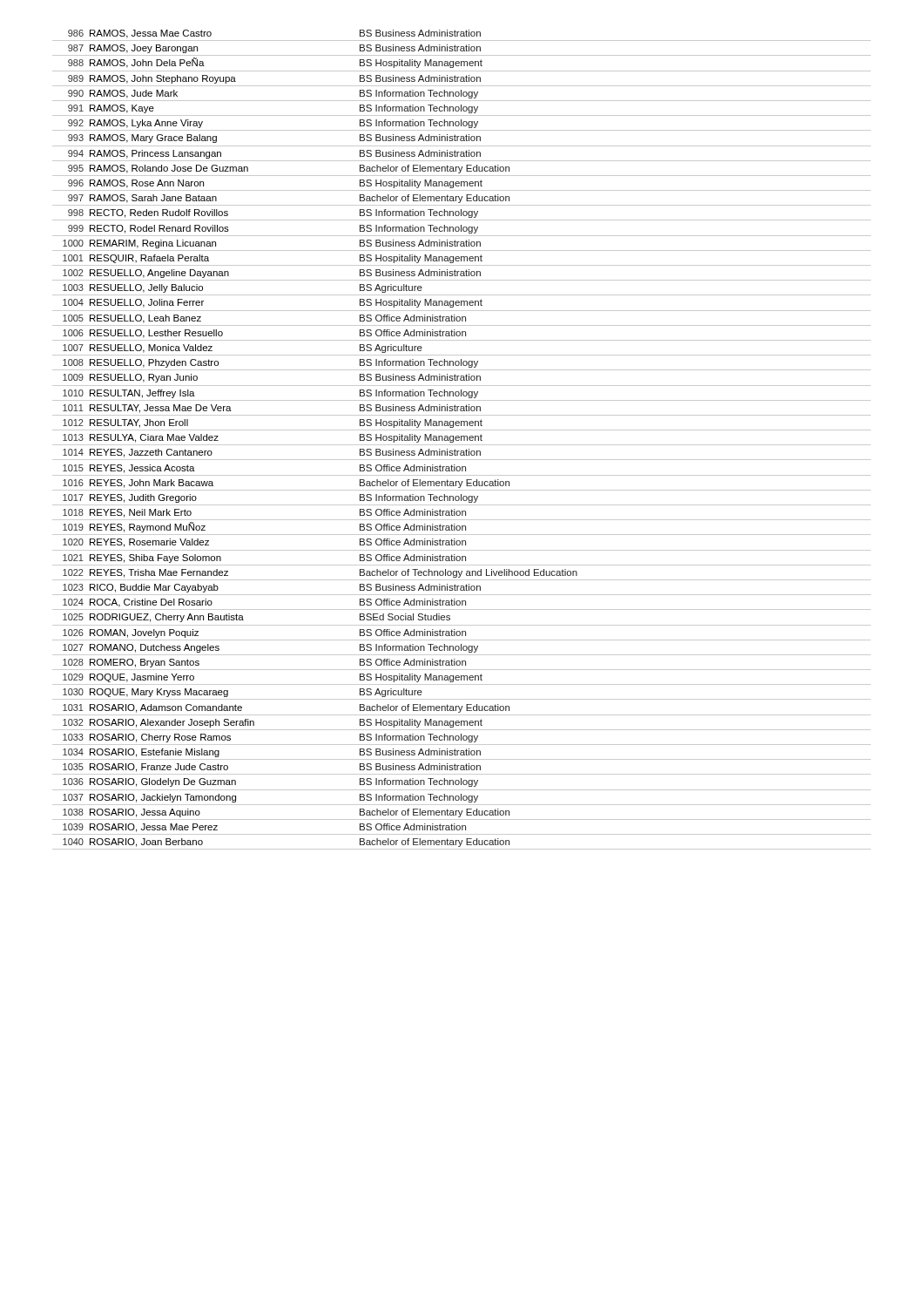Where is the passage that starts "1038ROSARIO, Jessa AquinoBachelor"?

[281, 812]
